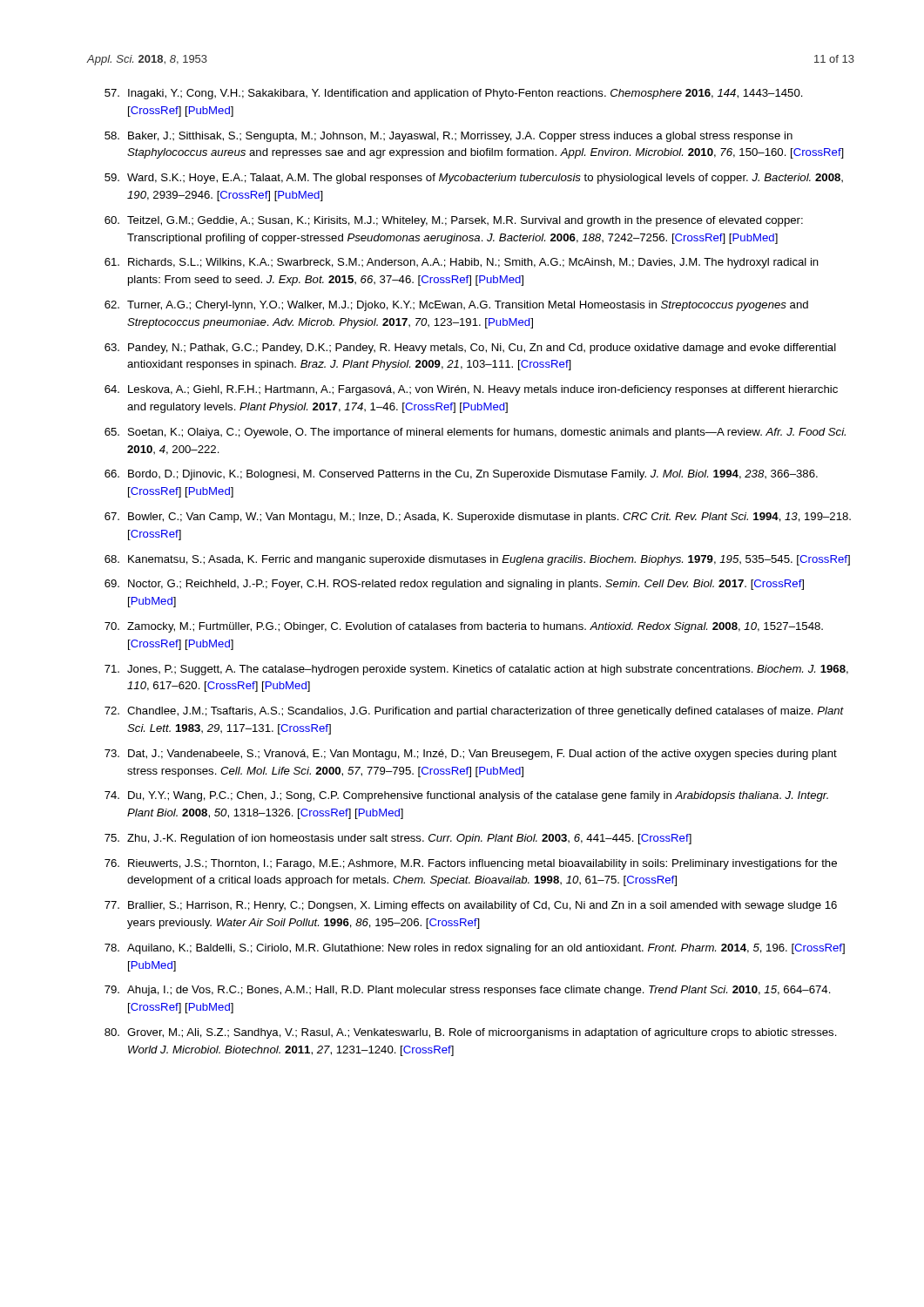Locate the list item that says "72. Chandlee, J.M.;"
The width and height of the screenshot is (924, 1307).
471,720
